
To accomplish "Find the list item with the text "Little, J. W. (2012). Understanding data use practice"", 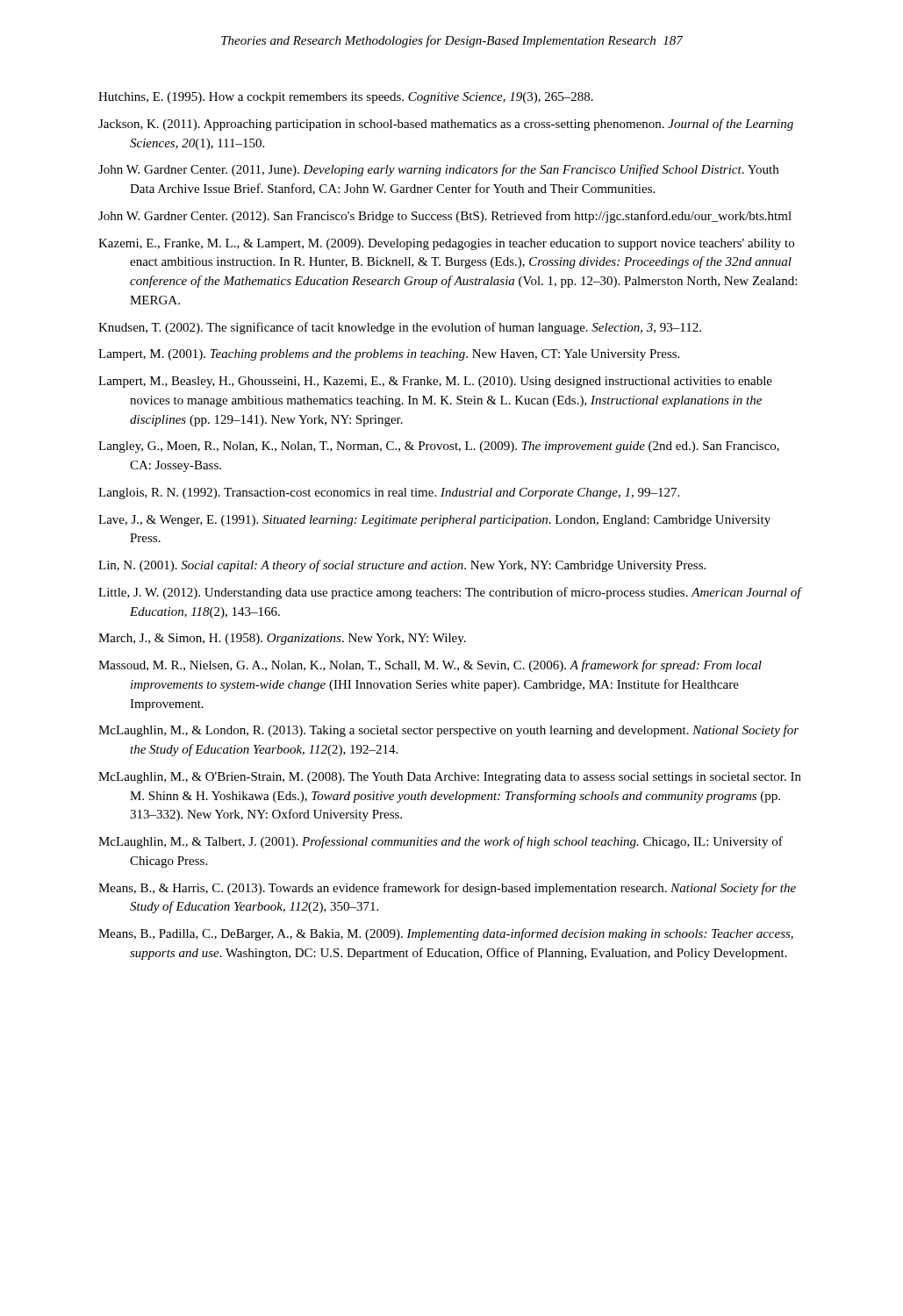I will [x=449, y=602].
